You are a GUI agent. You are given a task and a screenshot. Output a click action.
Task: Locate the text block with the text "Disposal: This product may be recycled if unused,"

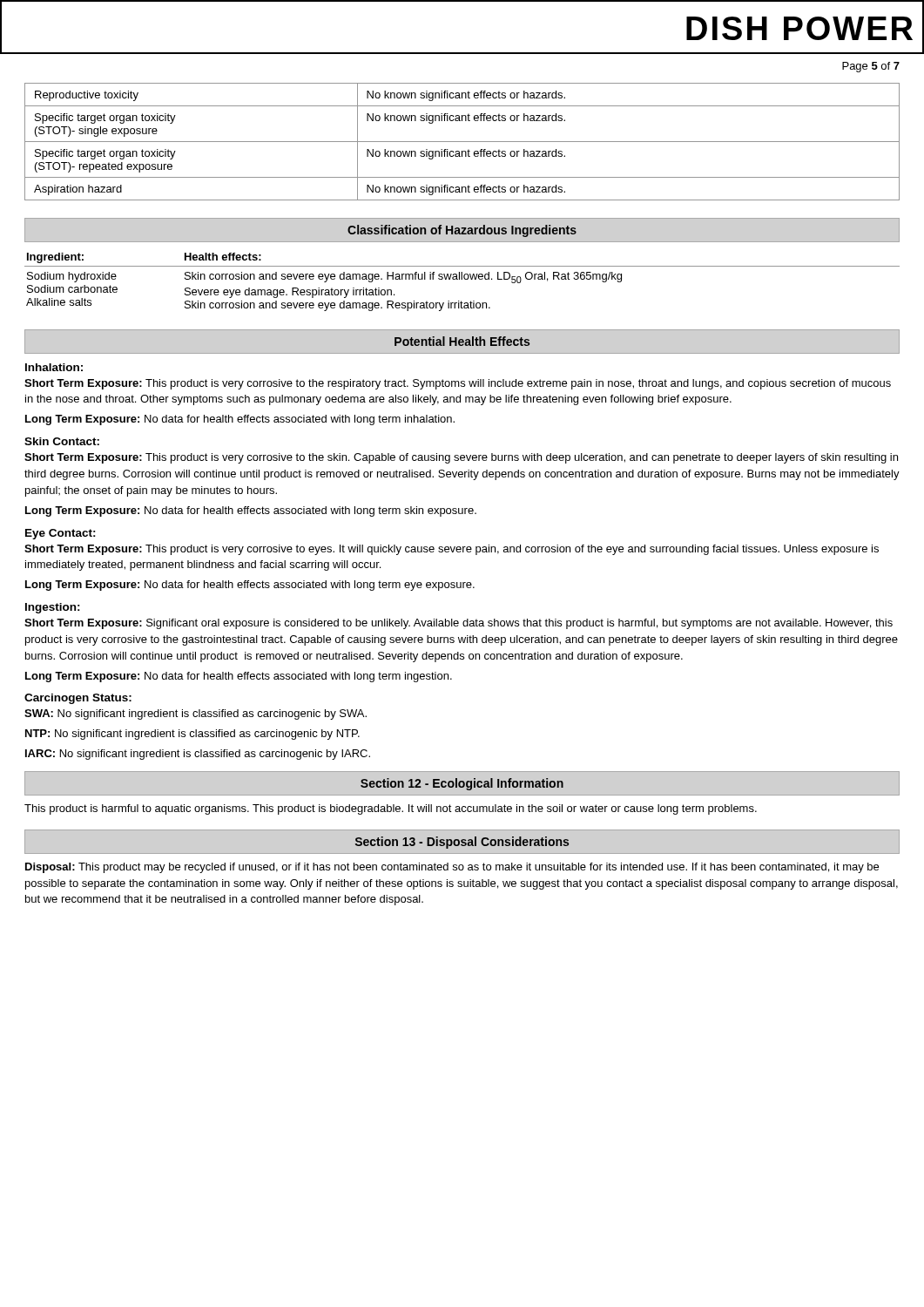[x=461, y=883]
